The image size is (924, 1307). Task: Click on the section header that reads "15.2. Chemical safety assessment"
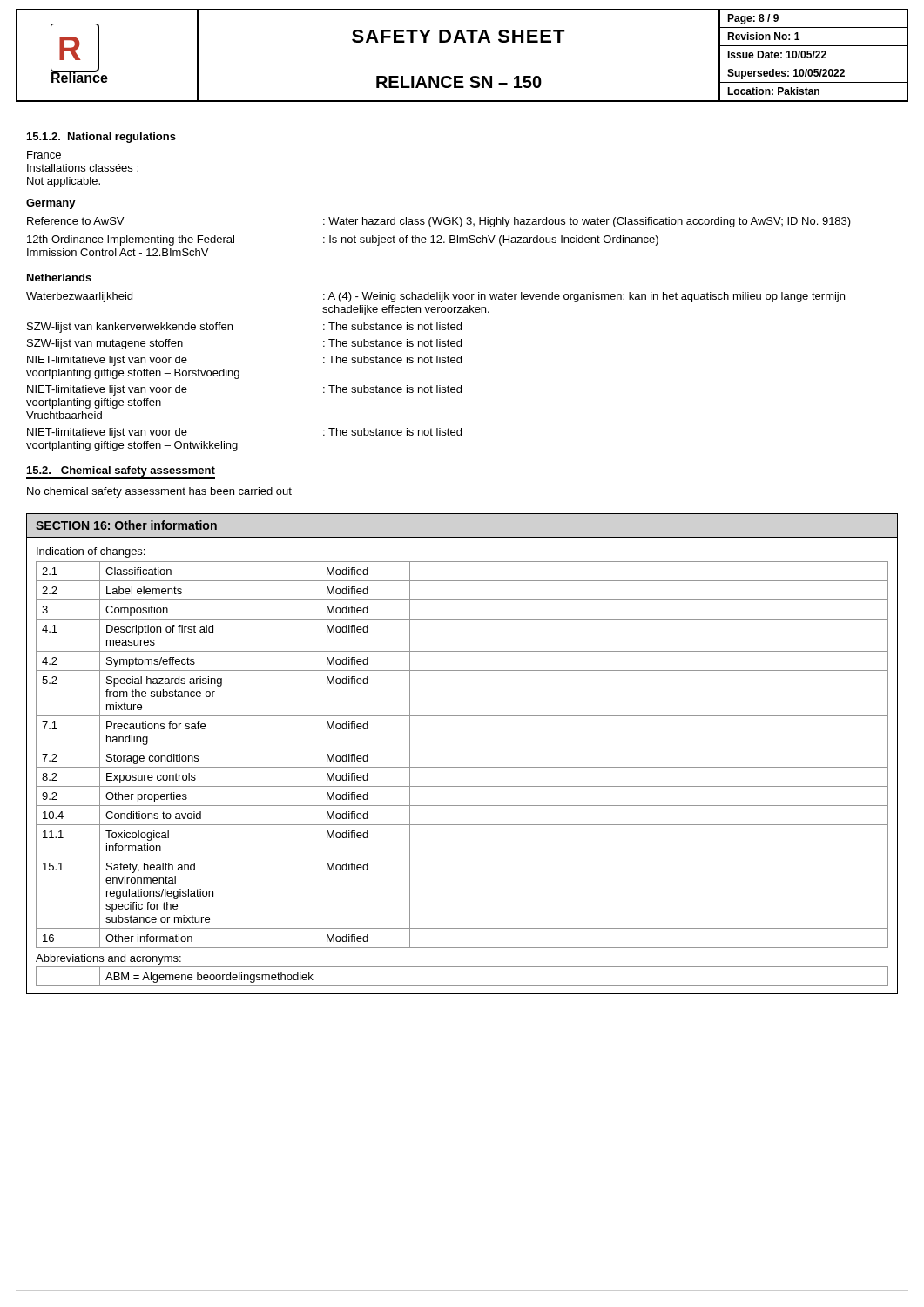click(x=121, y=471)
